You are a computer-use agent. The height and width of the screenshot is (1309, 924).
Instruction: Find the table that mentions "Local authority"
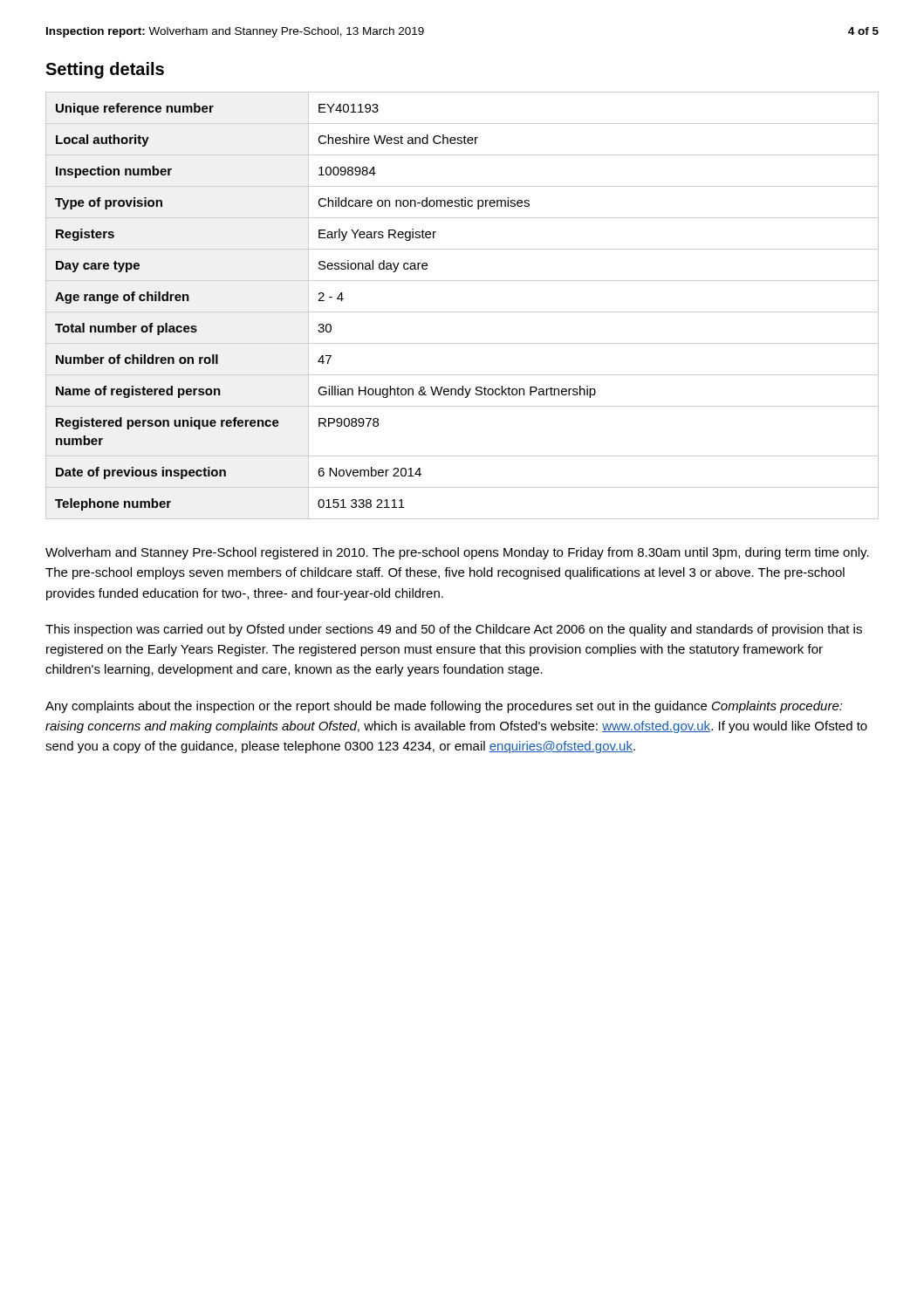(462, 305)
